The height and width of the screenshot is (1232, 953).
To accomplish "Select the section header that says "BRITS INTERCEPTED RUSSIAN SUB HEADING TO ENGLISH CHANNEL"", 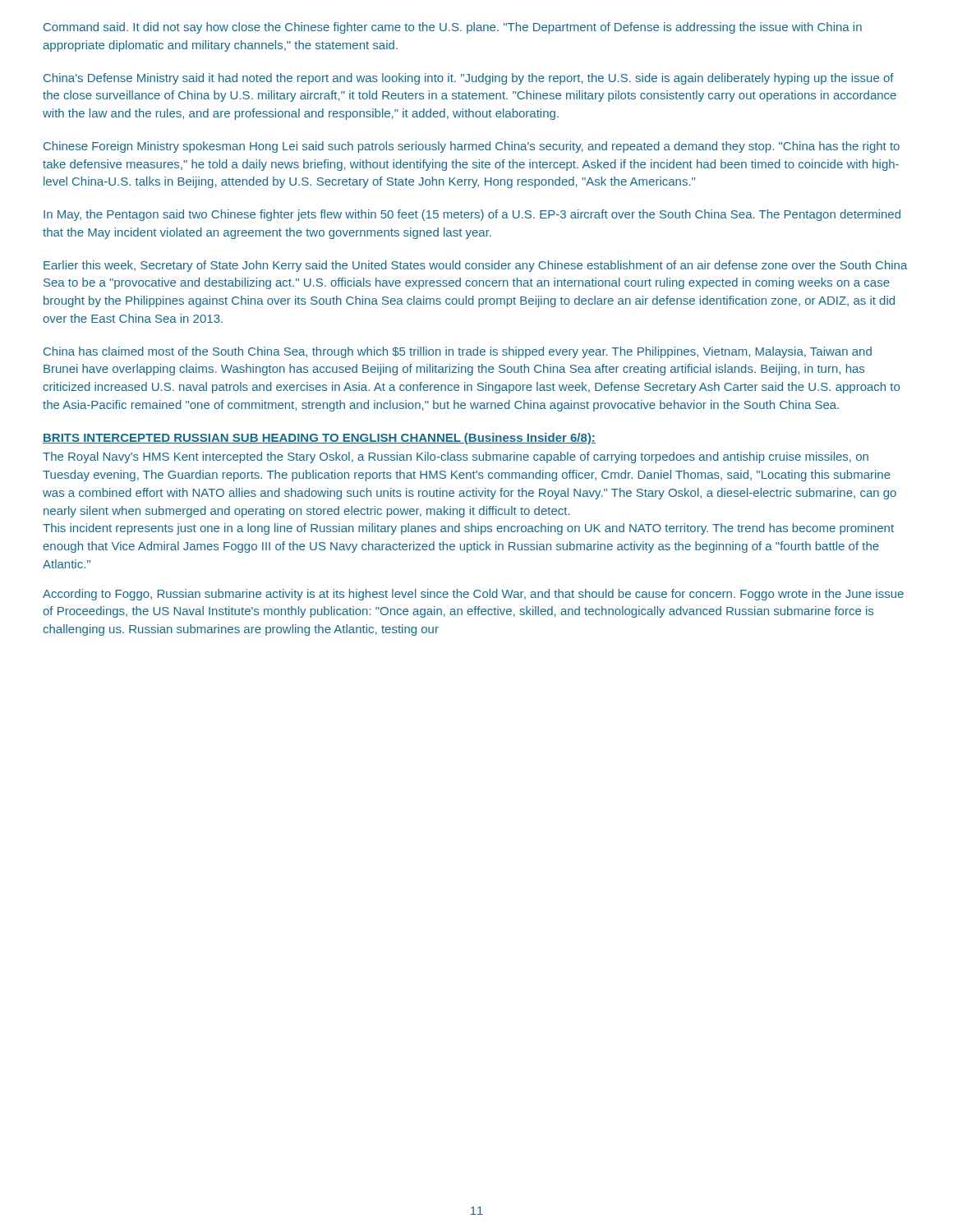I will click(x=319, y=437).
